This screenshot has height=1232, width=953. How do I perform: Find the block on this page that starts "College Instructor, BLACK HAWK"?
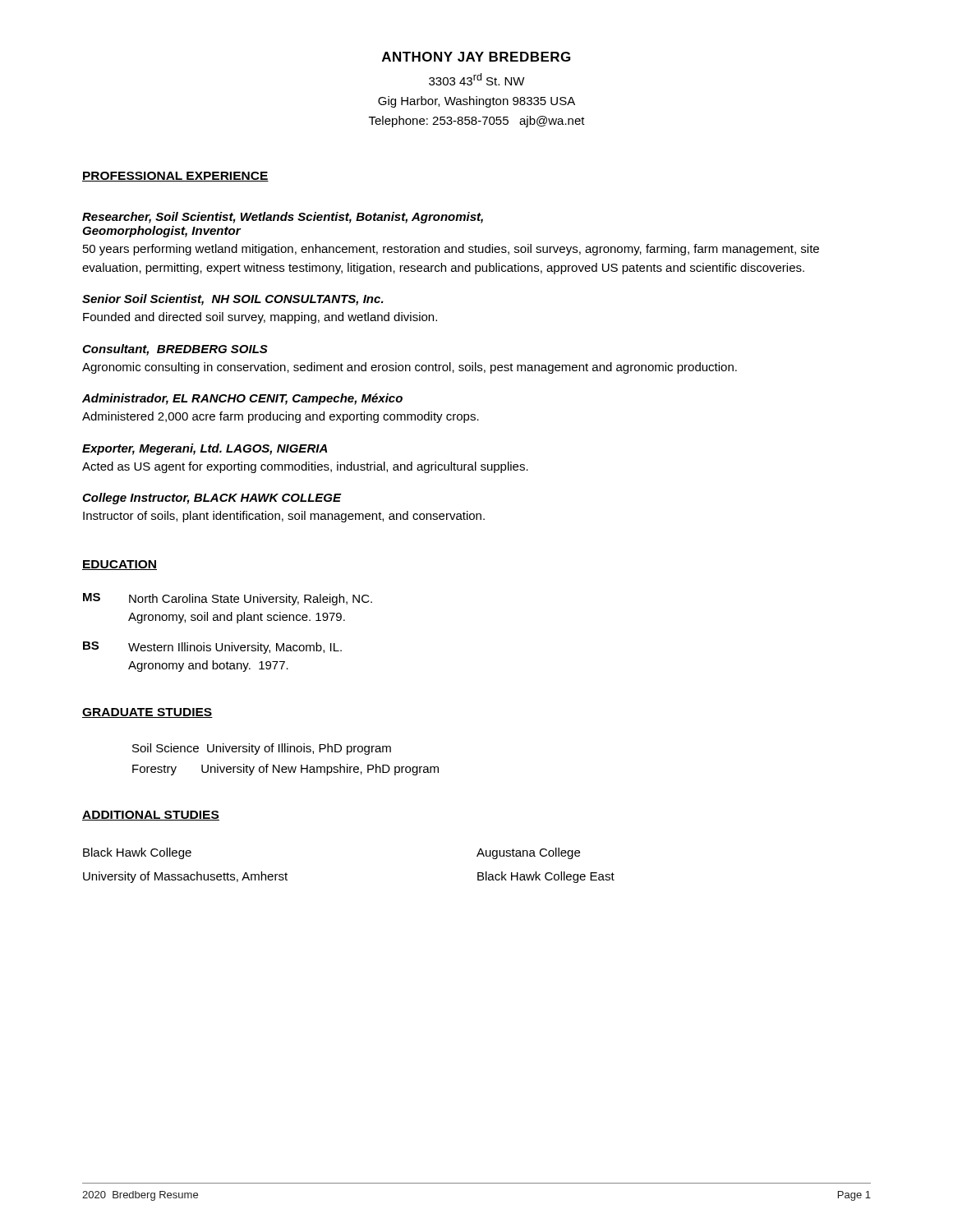click(x=476, y=508)
